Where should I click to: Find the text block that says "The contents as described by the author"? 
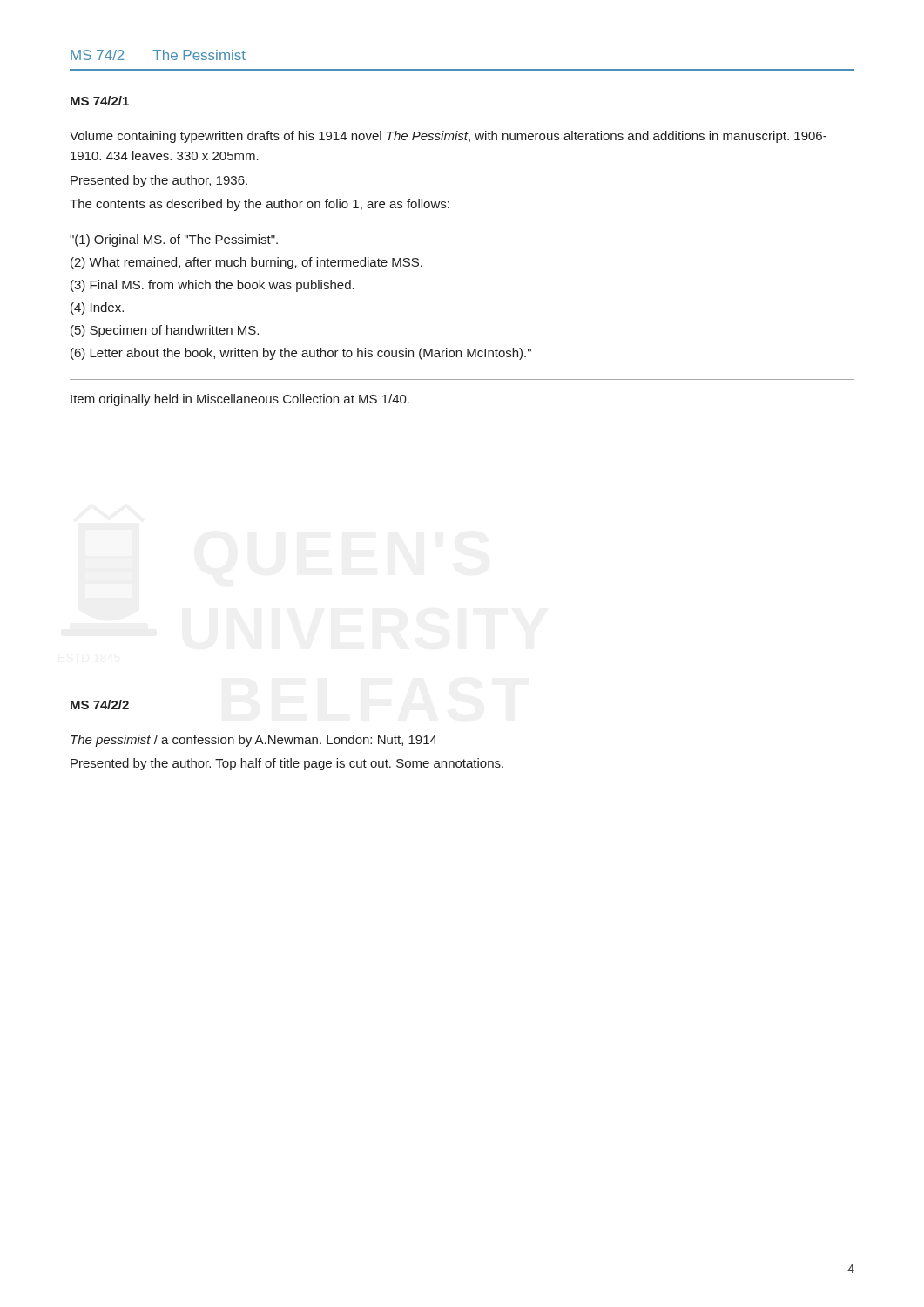coord(260,203)
